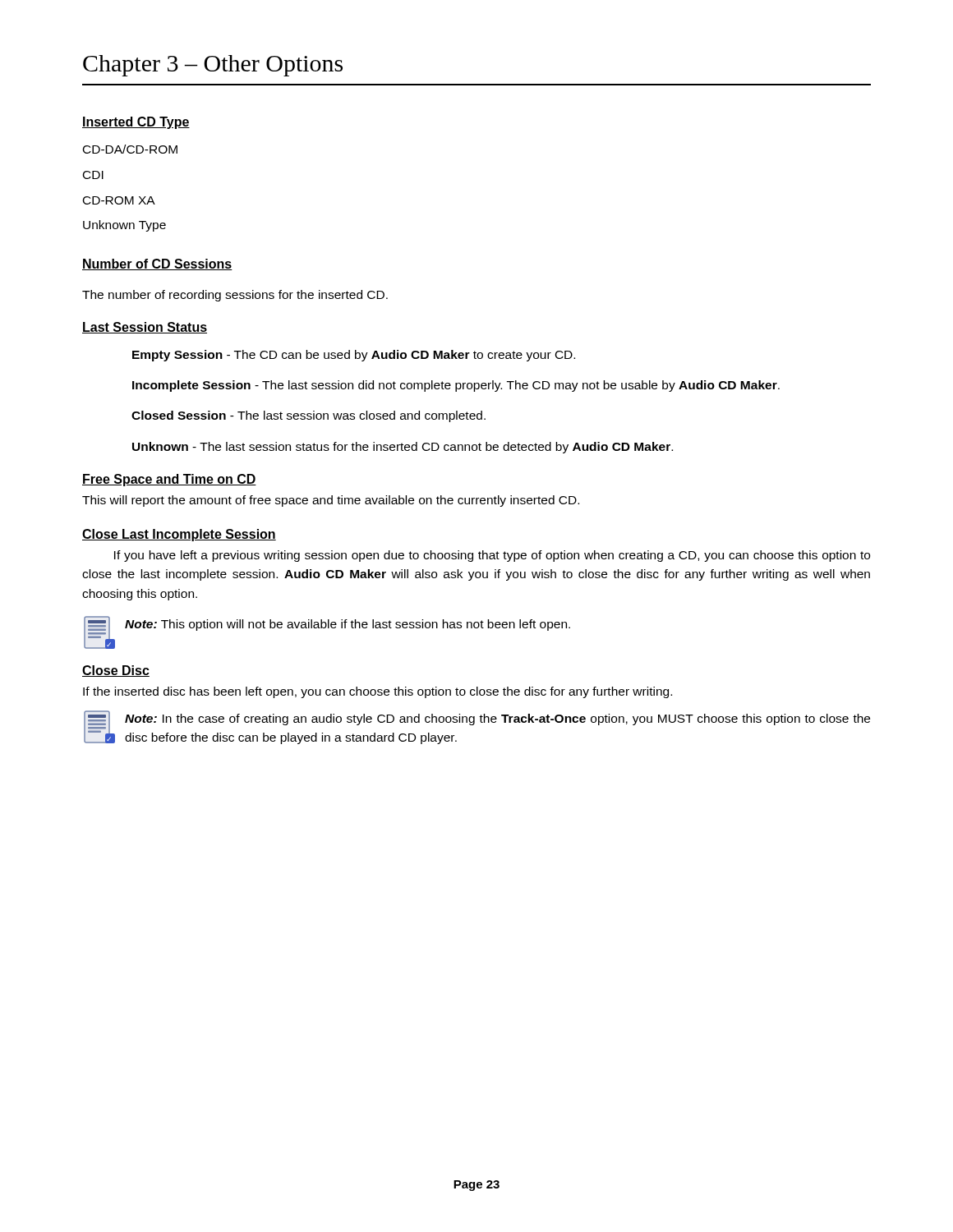
Task: Find the block on this page that starts "Empty Session -"
Action: pos(501,355)
